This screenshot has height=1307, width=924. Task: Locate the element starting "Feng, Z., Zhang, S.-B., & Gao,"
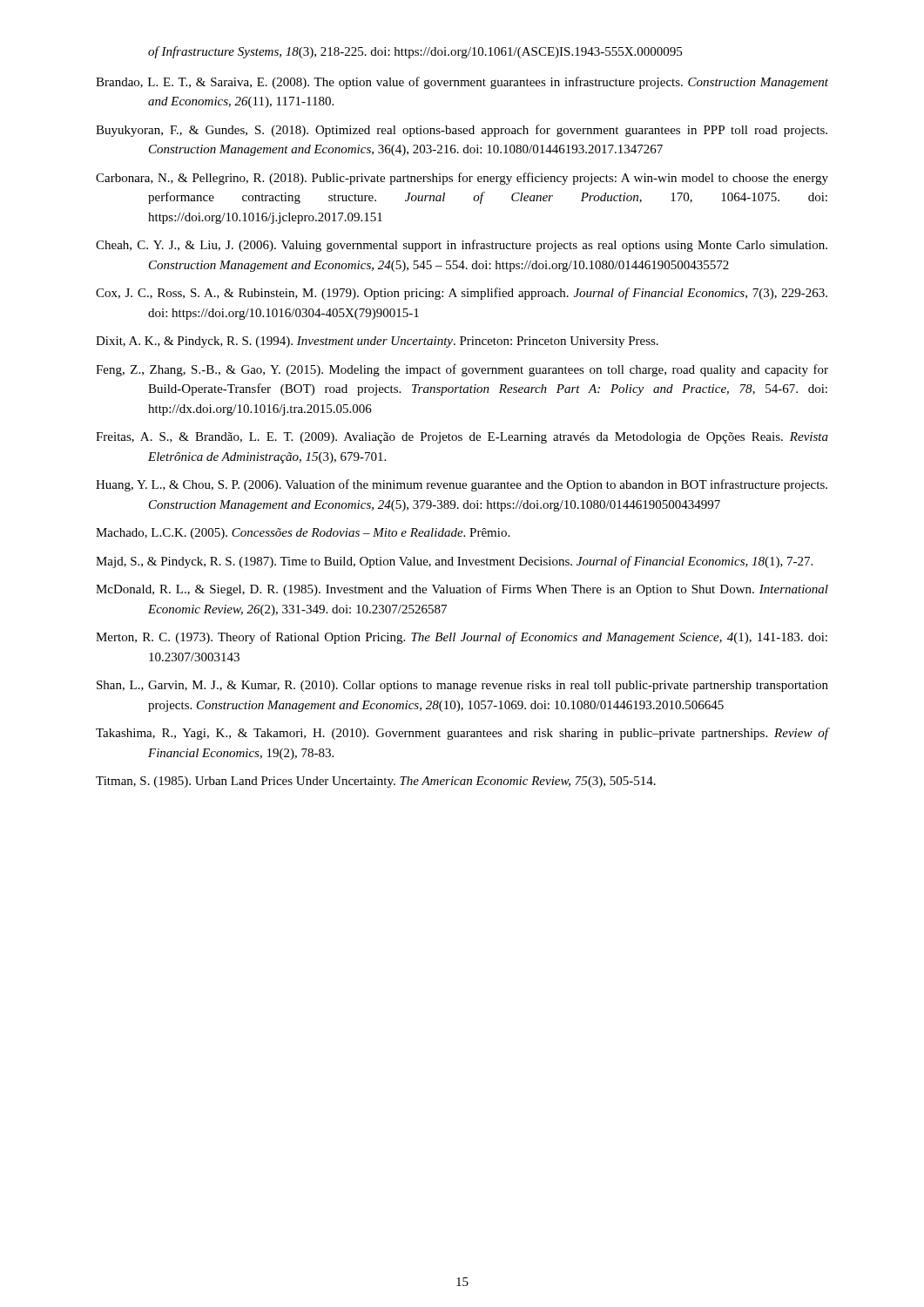[462, 389]
